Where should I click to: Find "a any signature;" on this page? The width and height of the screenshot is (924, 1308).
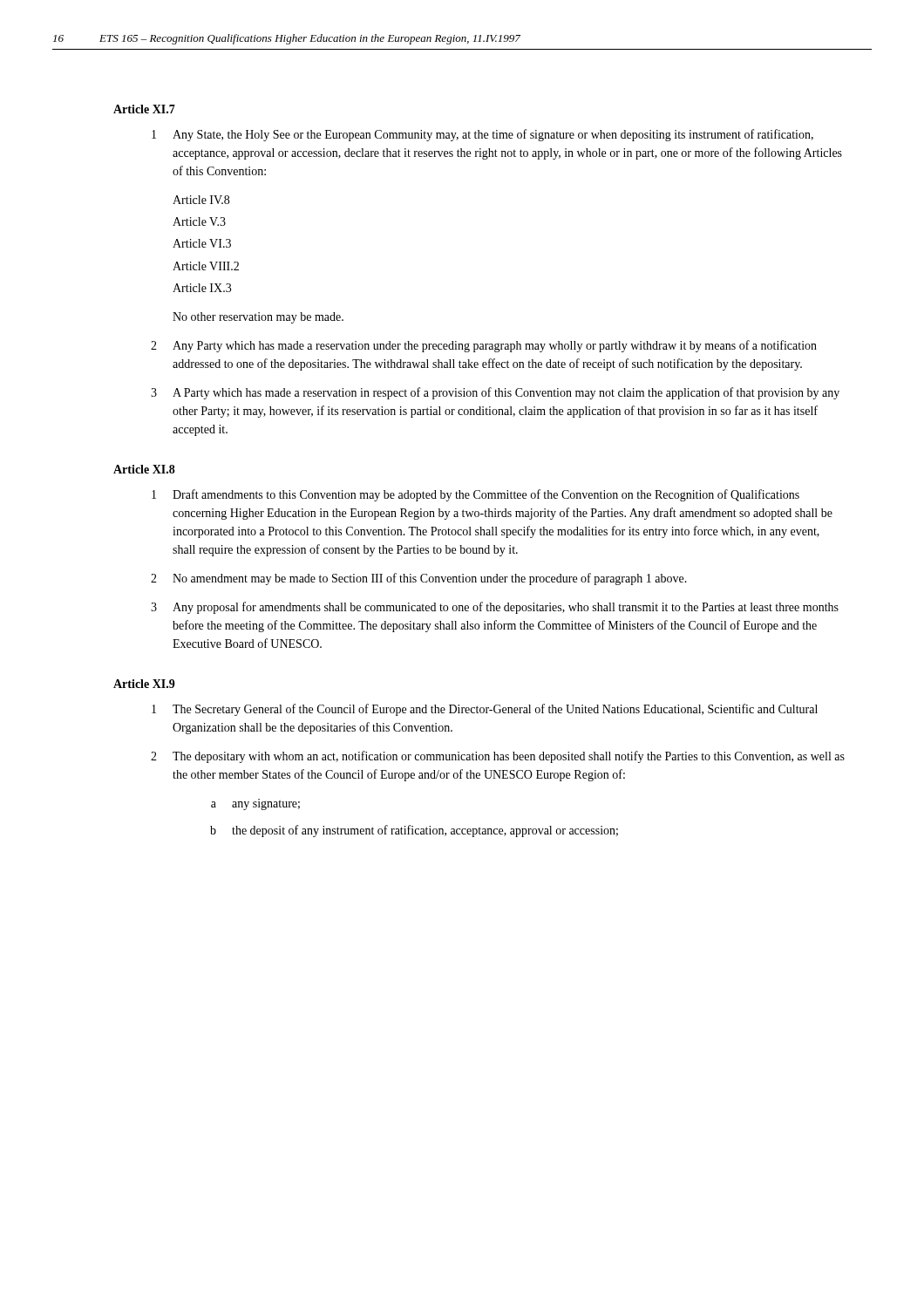coord(255,804)
